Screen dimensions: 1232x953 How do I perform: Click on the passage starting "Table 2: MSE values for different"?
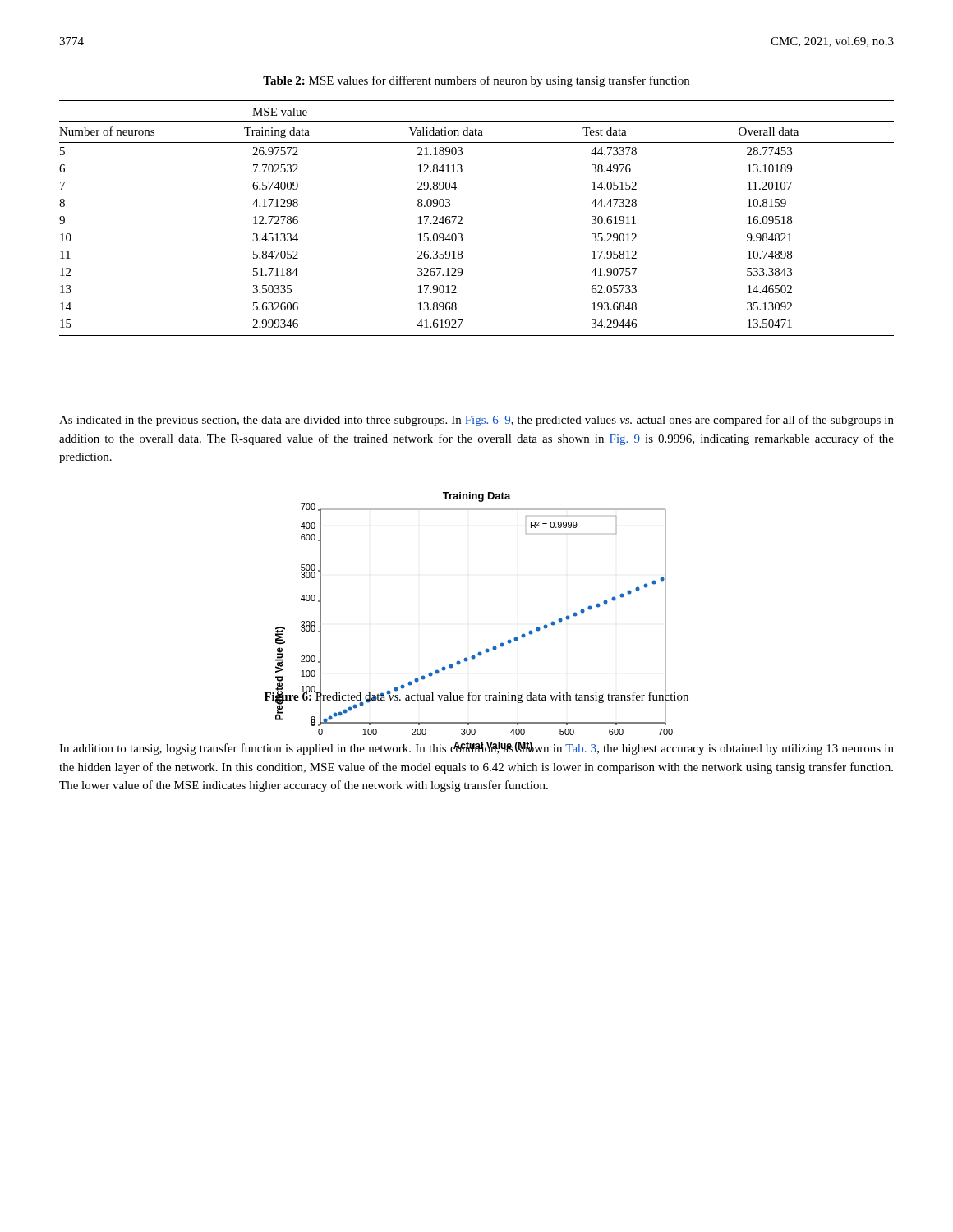coord(476,81)
